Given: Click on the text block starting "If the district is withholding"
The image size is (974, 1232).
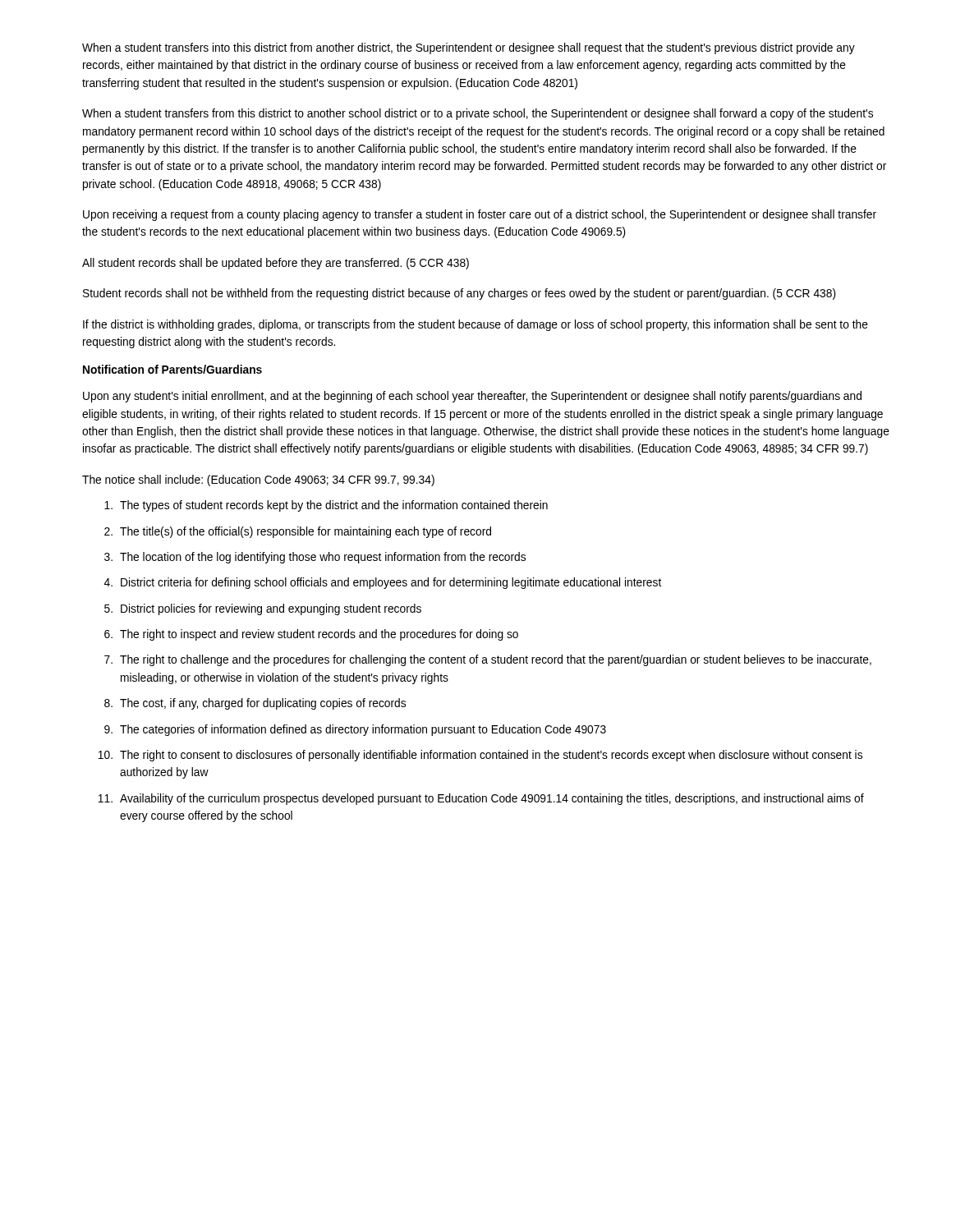Looking at the screenshot, I should pos(475,333).
